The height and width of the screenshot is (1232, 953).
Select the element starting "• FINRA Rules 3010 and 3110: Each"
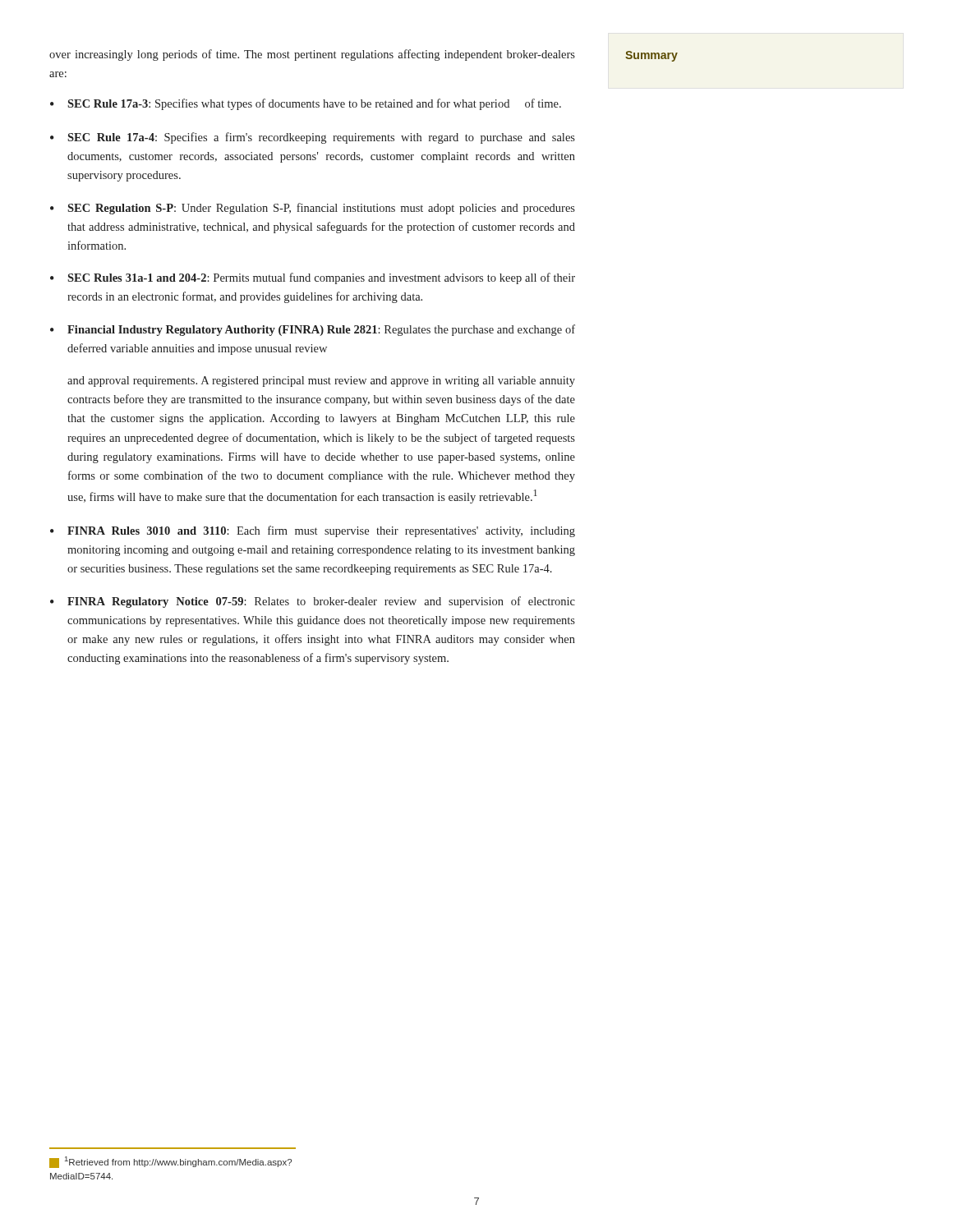point(312,550)
